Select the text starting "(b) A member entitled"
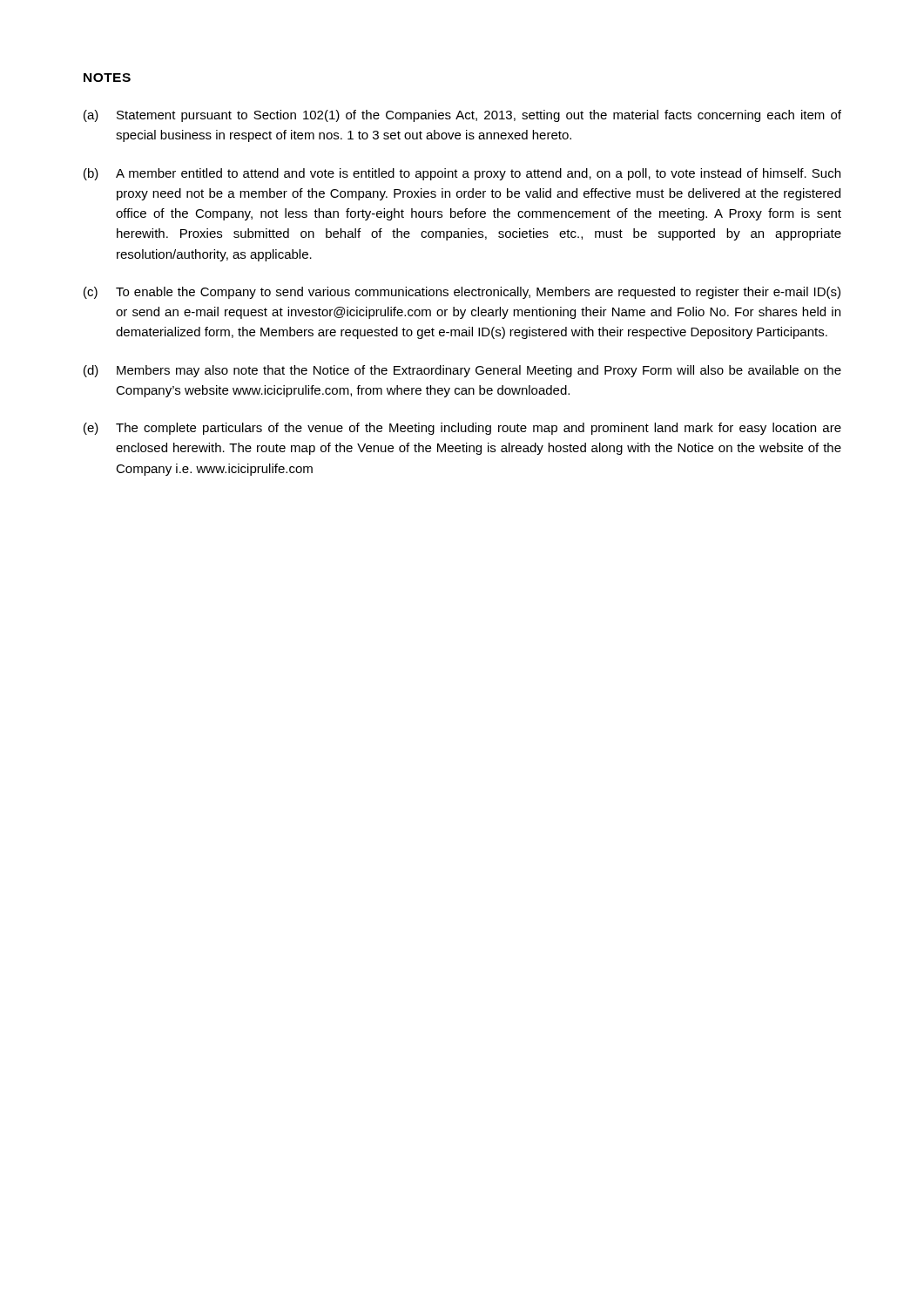The image size is (924, 1307). (462, 213)
